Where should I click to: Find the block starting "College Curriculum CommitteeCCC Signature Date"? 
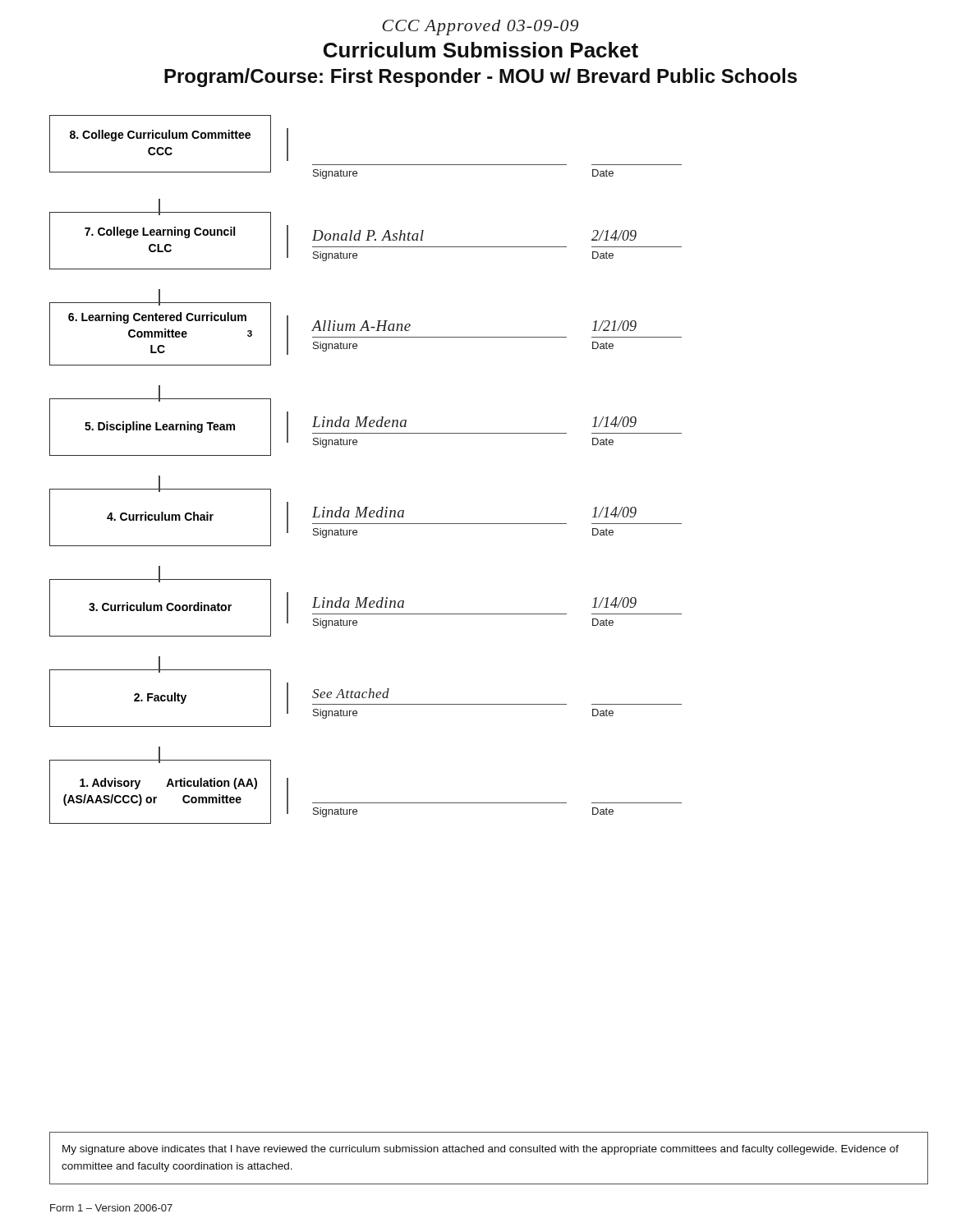489,147
